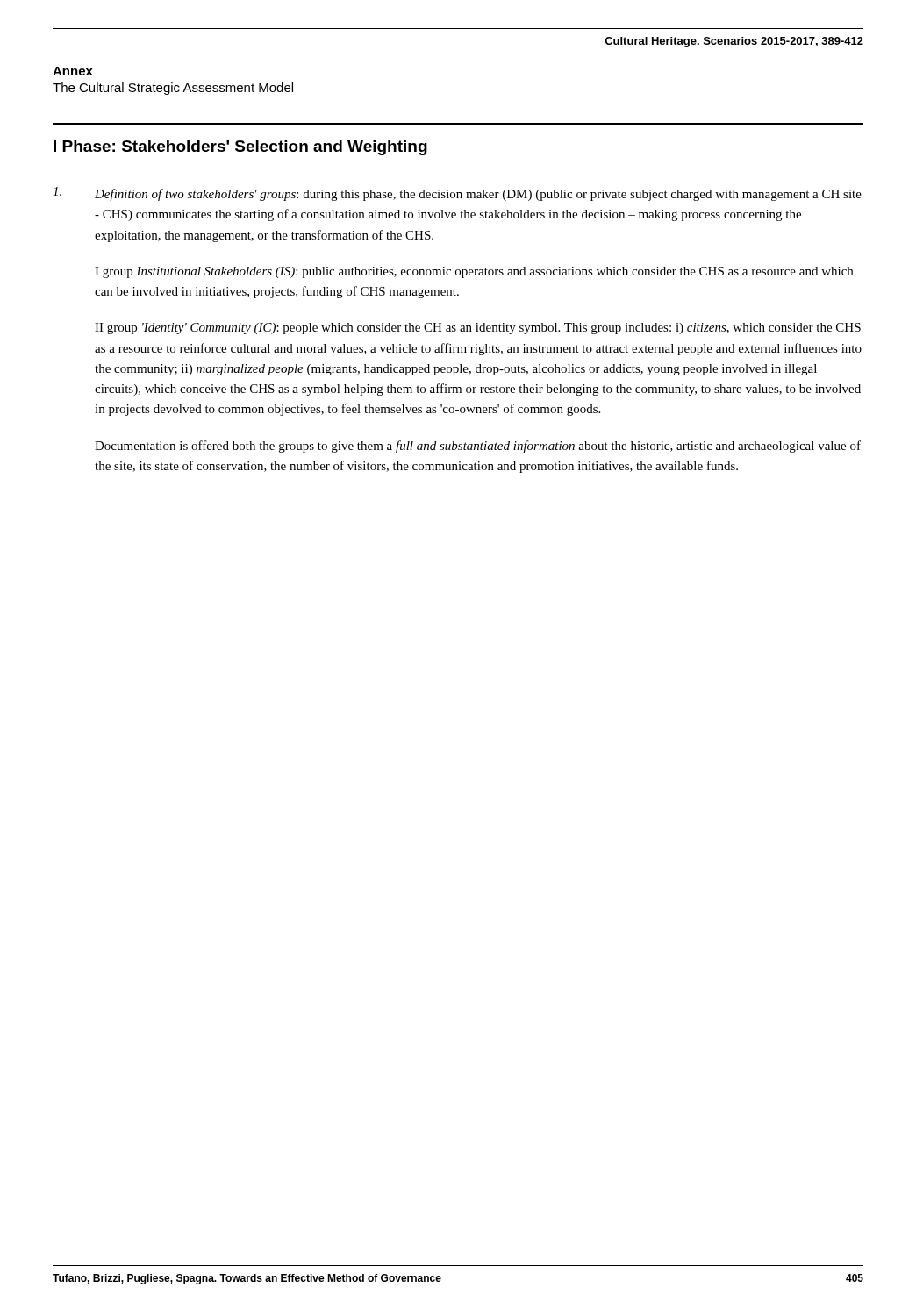Where is the passage that starts "Definition of two"?
The width and height of the screenshot is (916, 1316).
pos(458,215)
